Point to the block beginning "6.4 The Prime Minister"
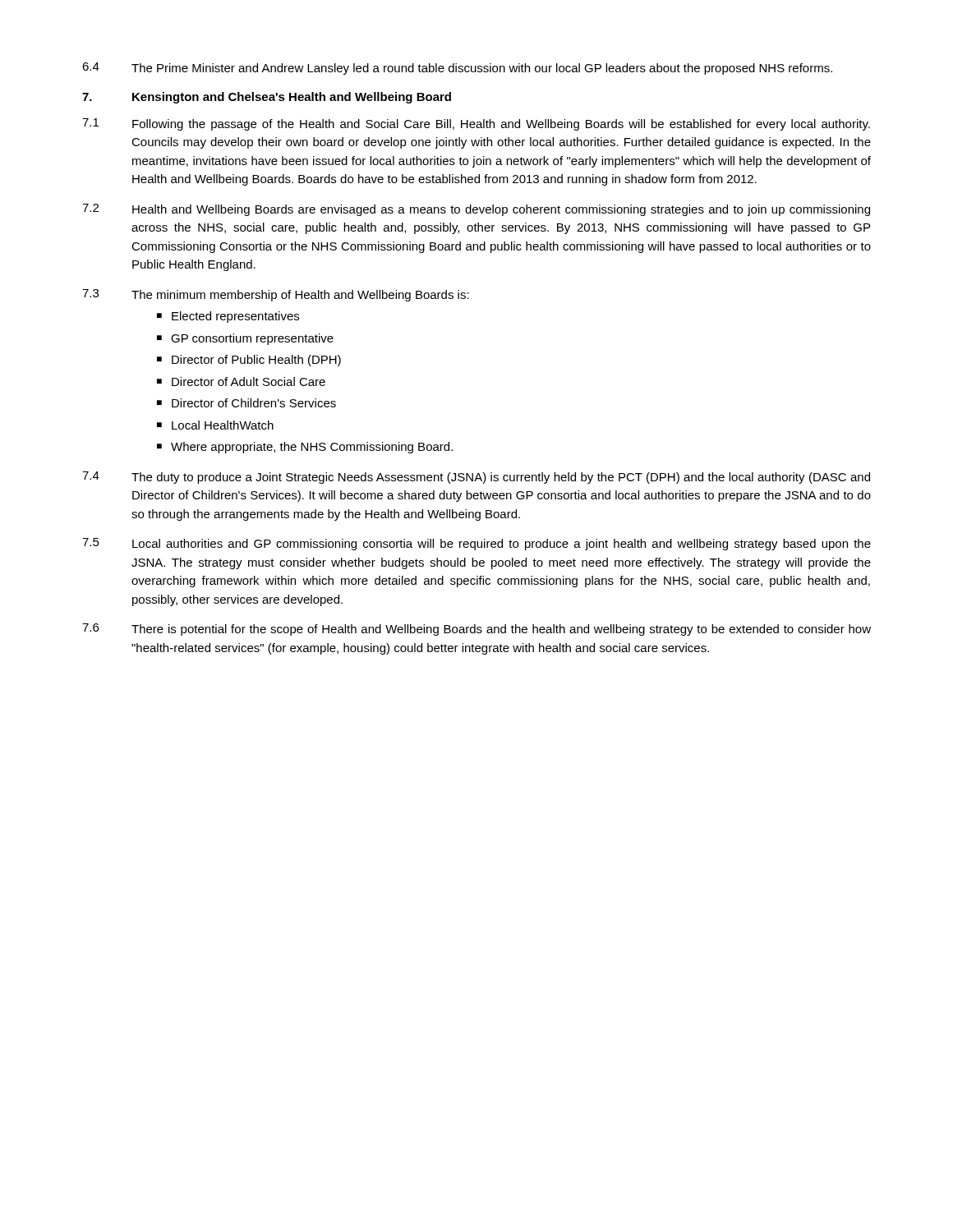 pos(476,68)
